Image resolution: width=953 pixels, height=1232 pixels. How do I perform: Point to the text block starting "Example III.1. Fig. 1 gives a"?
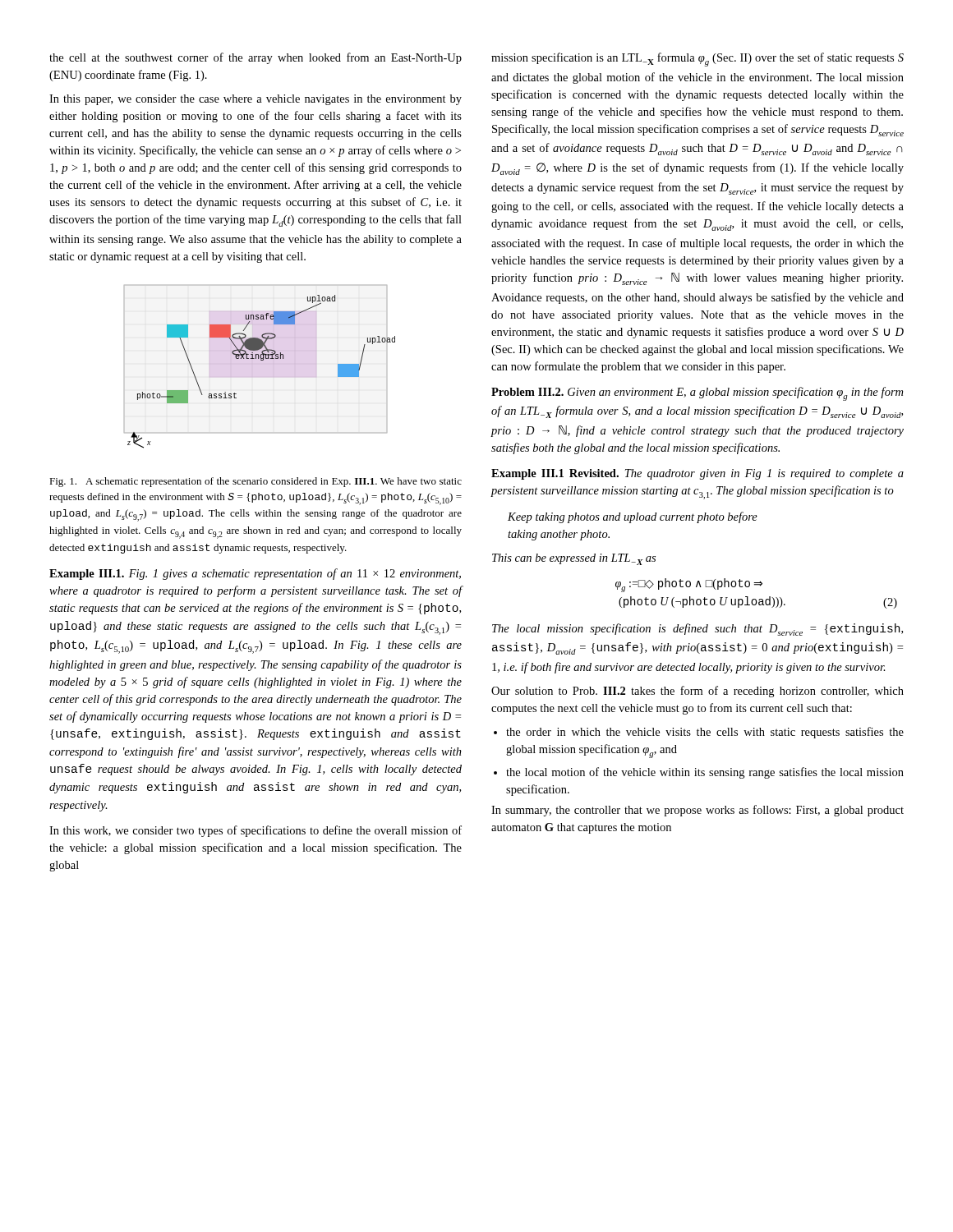click(255, 689)
